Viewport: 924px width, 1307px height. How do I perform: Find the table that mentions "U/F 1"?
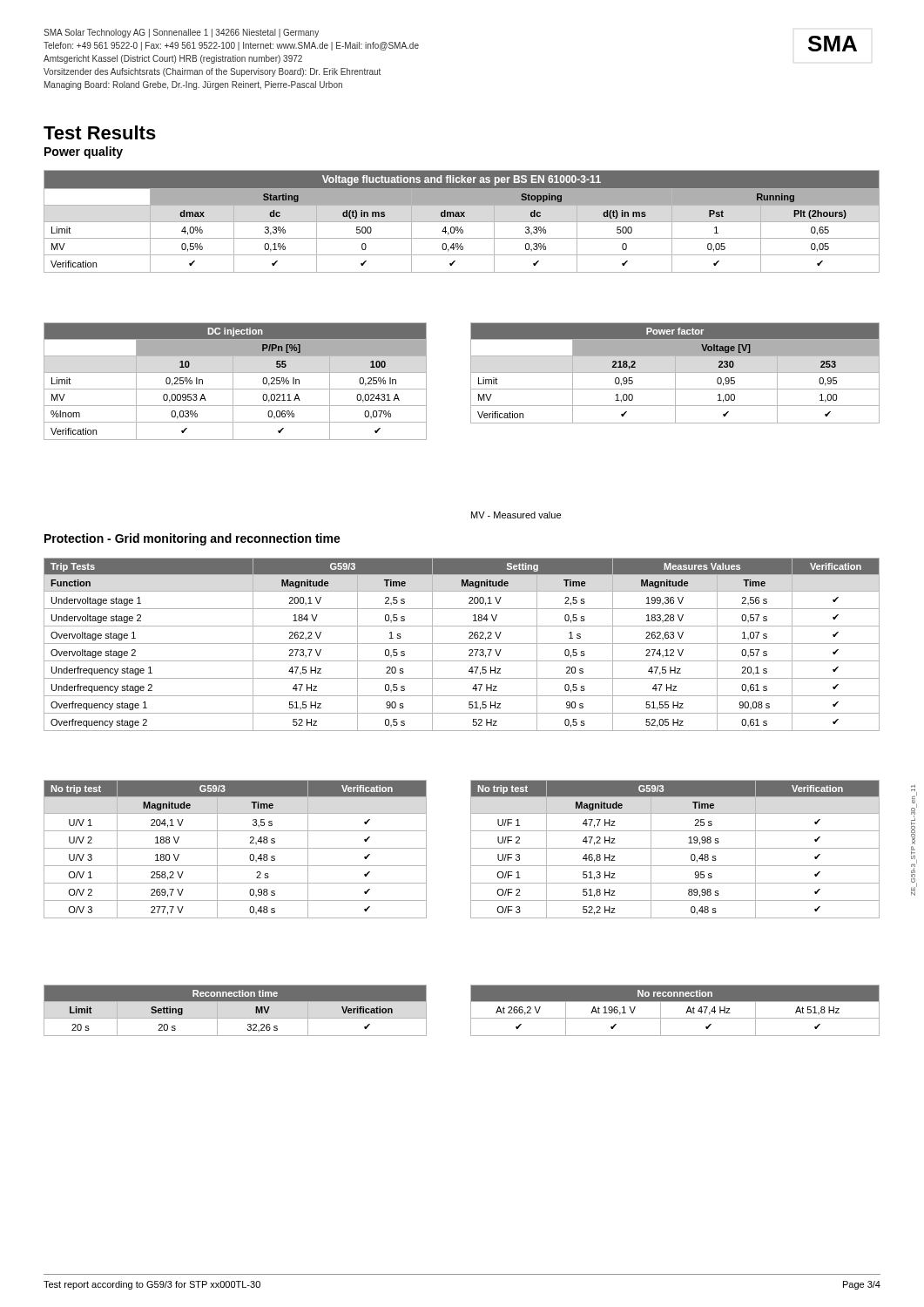click(675, 849)
